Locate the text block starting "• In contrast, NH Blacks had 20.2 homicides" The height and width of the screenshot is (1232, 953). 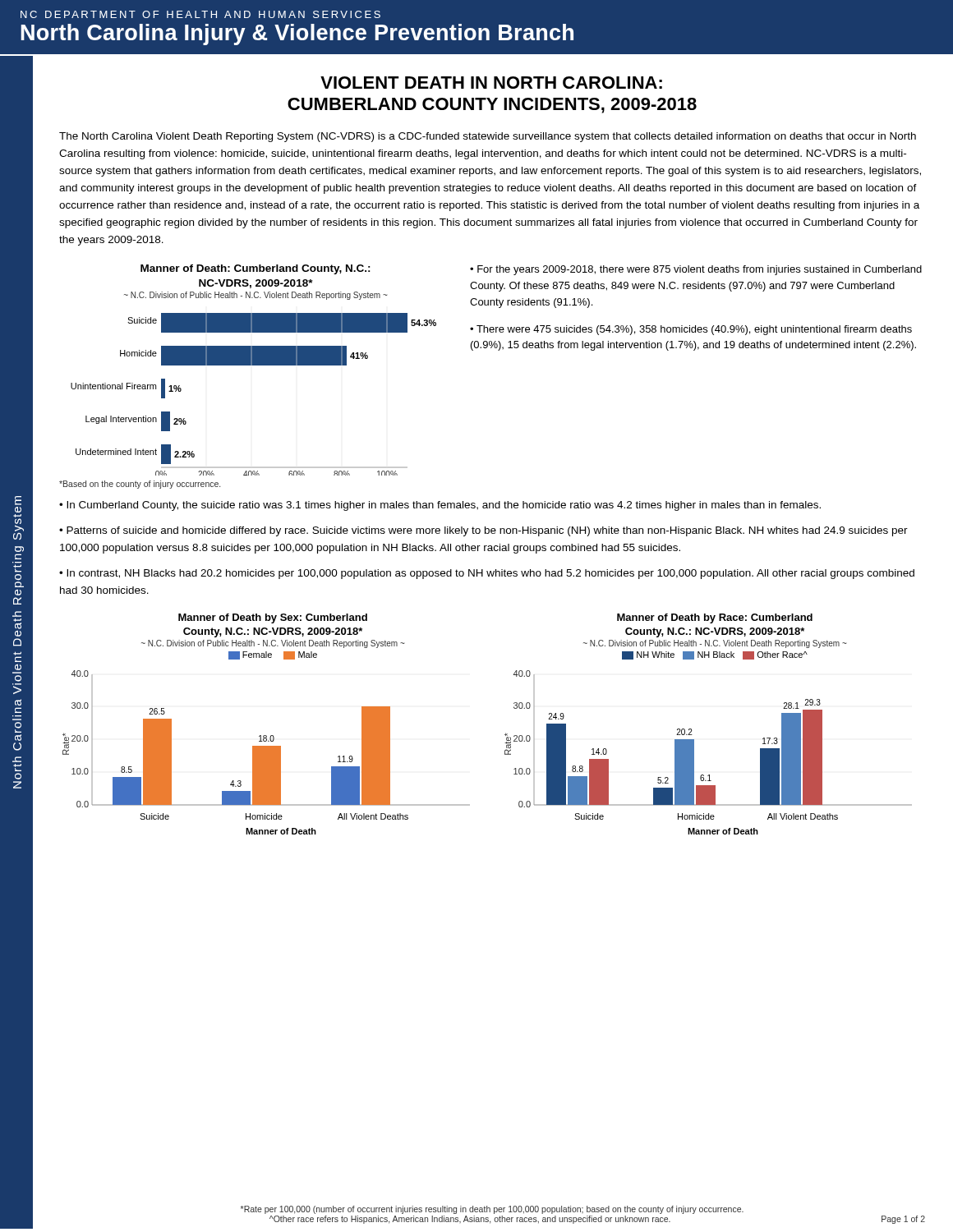487,582
